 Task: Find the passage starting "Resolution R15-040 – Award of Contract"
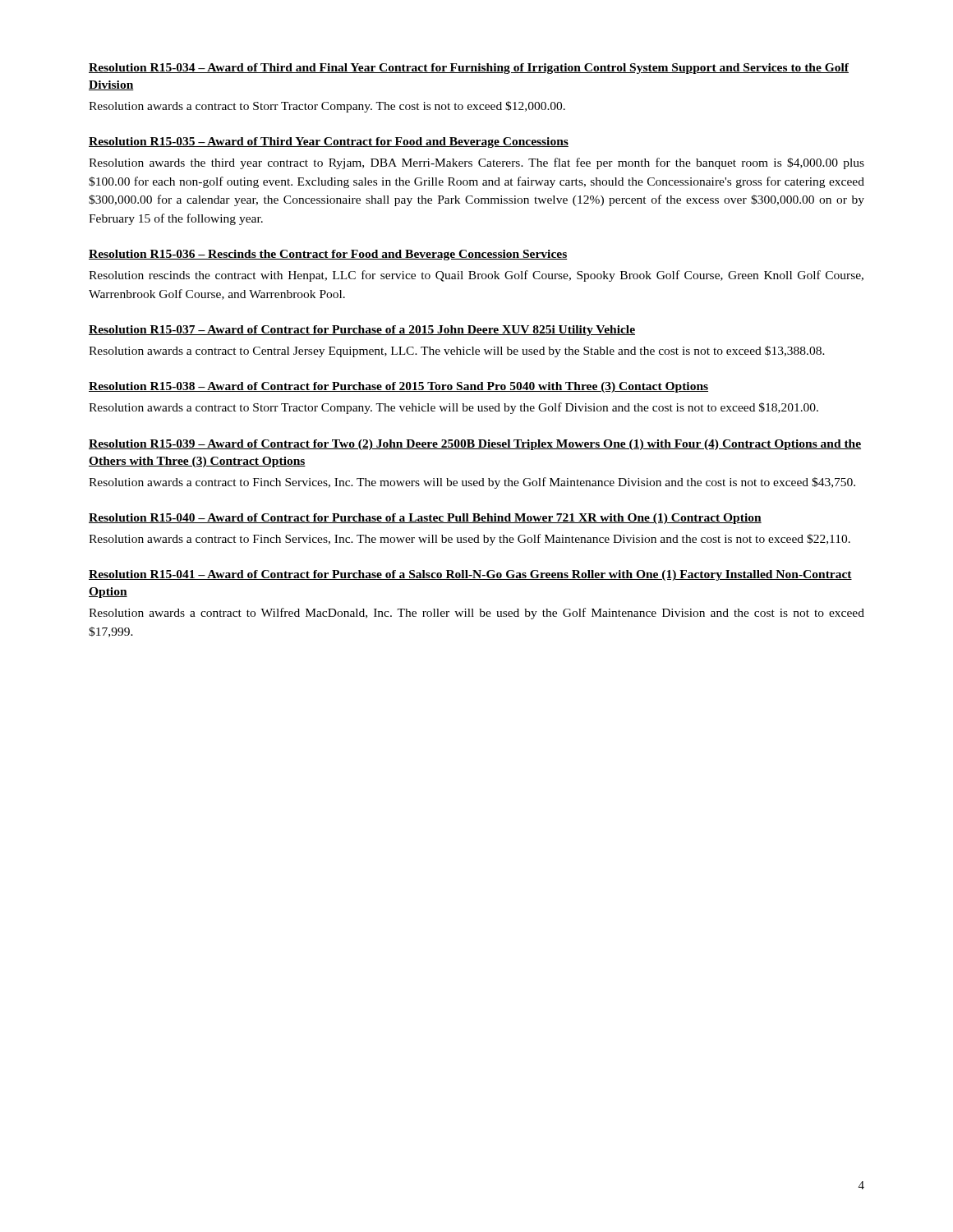coord(425,517)
